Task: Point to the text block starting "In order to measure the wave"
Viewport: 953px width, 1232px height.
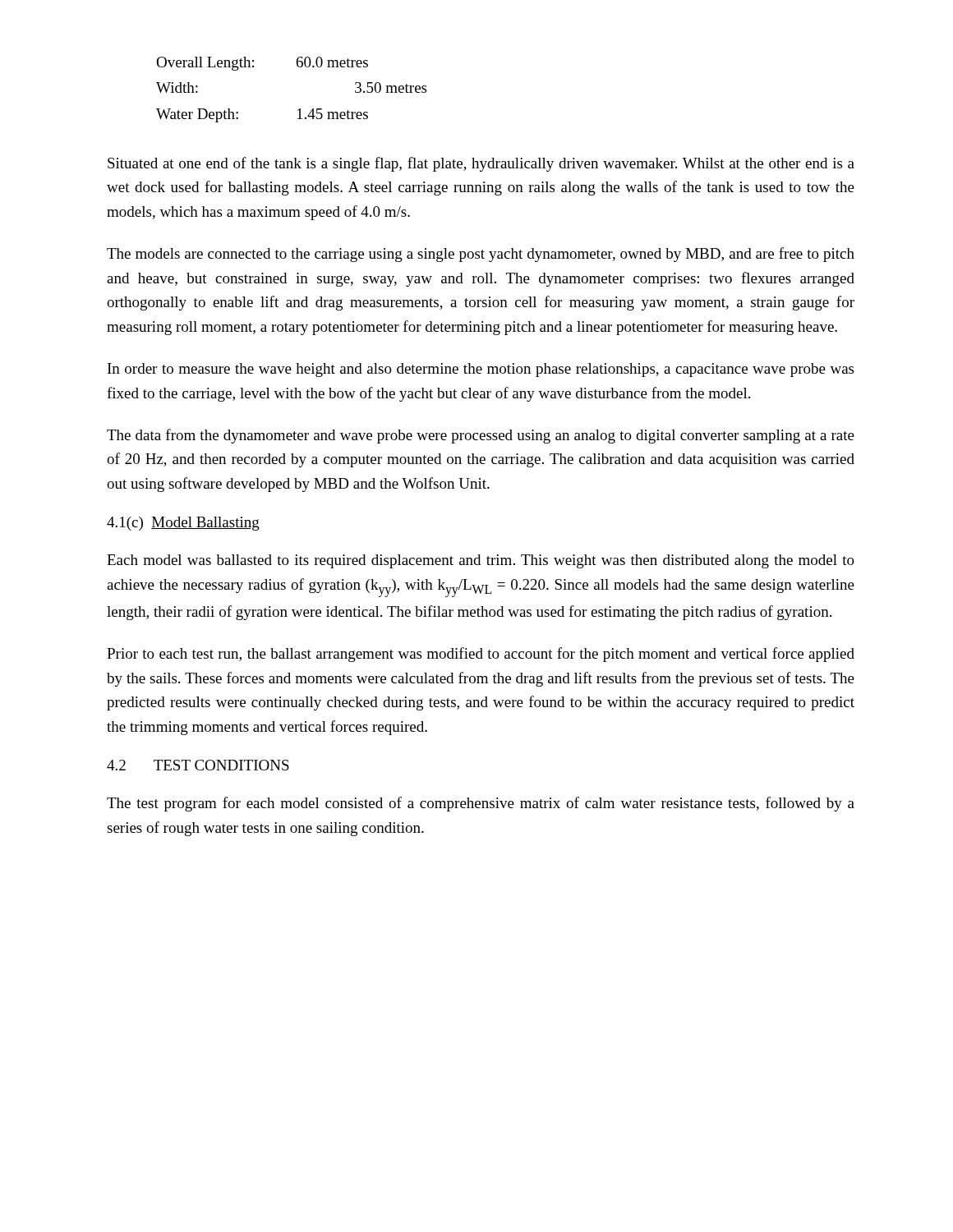Action: coord(481,381)
